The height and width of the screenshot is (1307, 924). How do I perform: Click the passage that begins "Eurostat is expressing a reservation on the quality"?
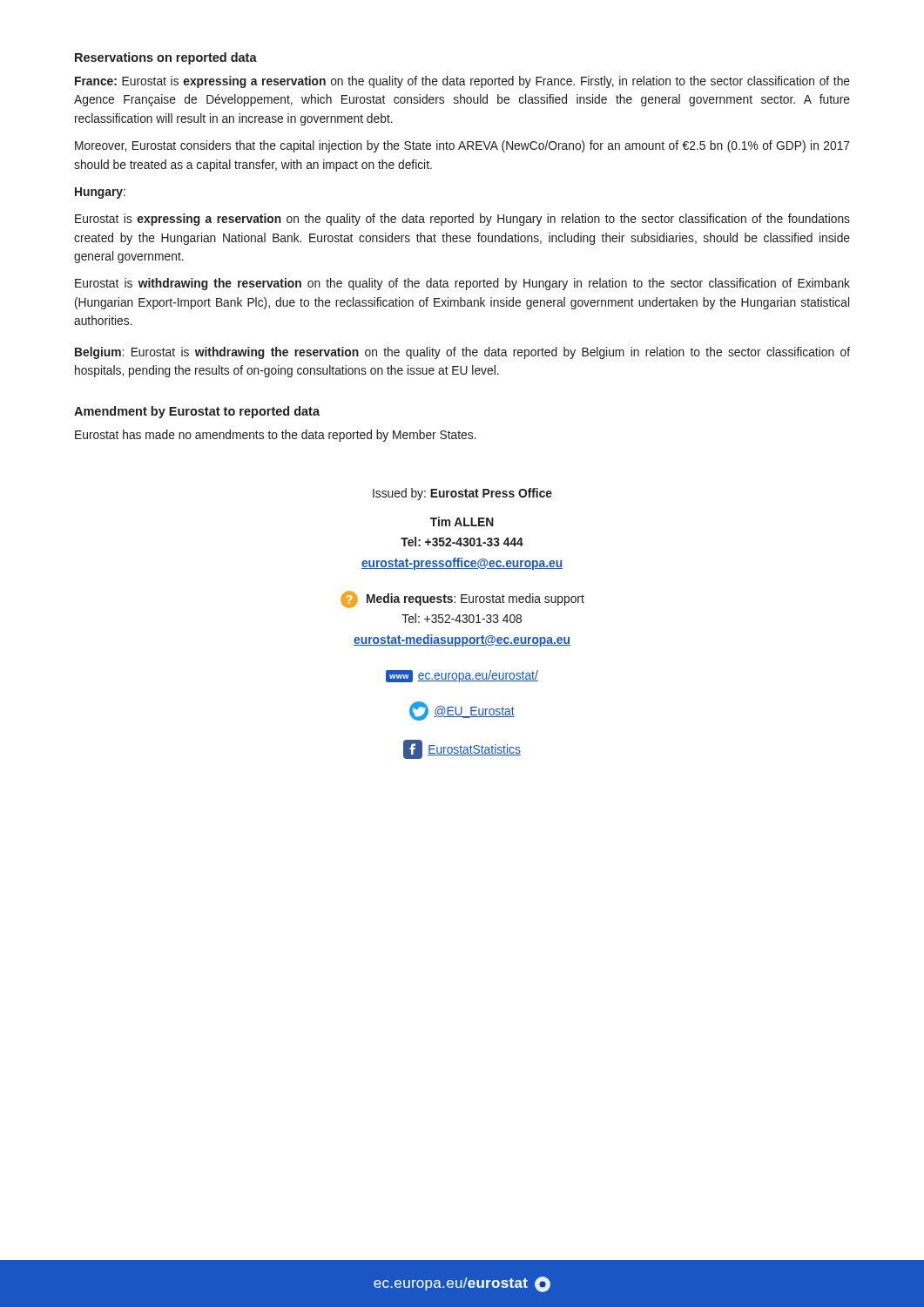462,238
